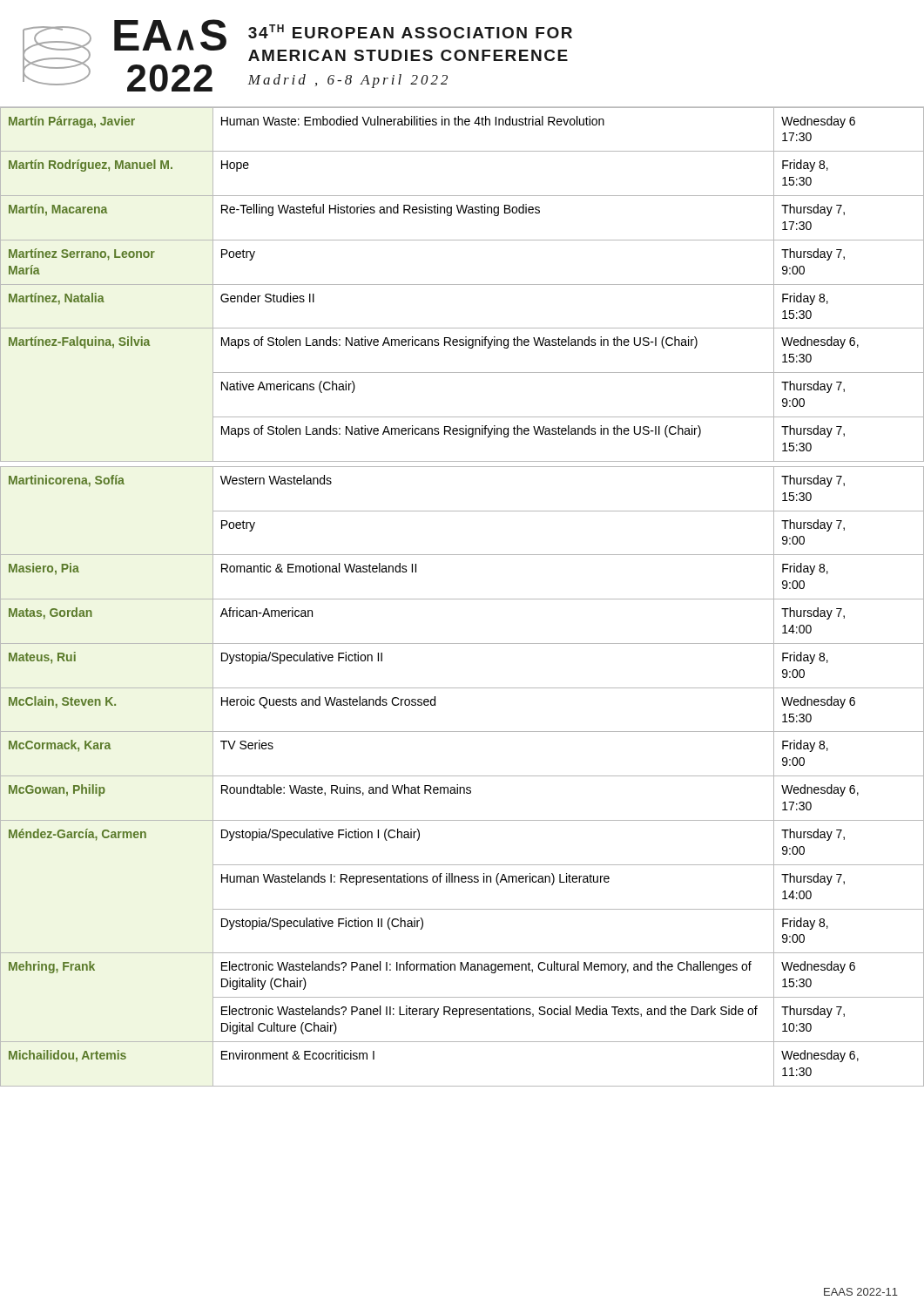Select the table that reads "Native Americans (Chair)"
Screen dimensions: 1307x924
pos(462,597)
